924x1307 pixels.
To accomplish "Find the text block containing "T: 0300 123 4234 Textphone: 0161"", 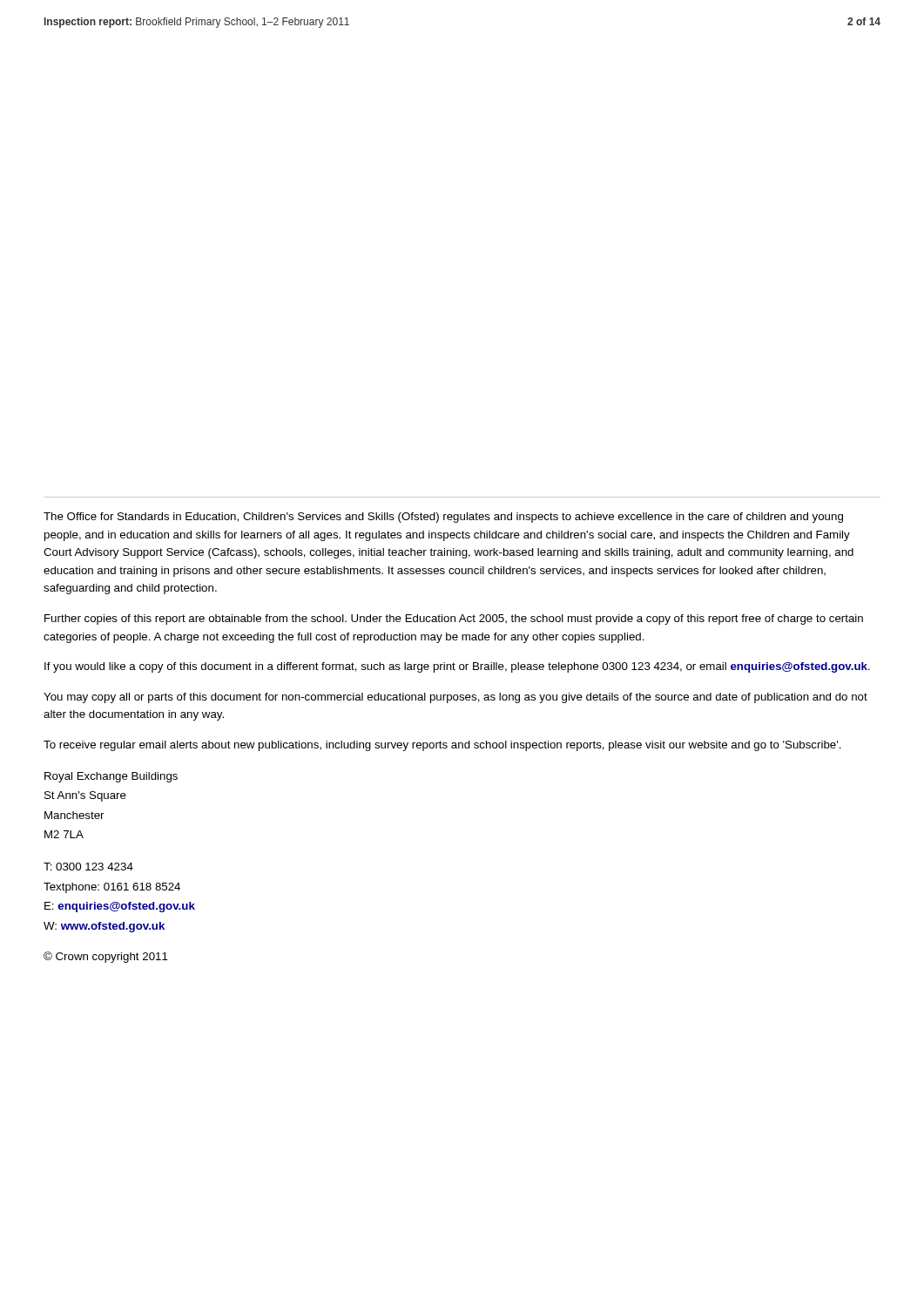I will pyautogui.click(x=119, y=896).
